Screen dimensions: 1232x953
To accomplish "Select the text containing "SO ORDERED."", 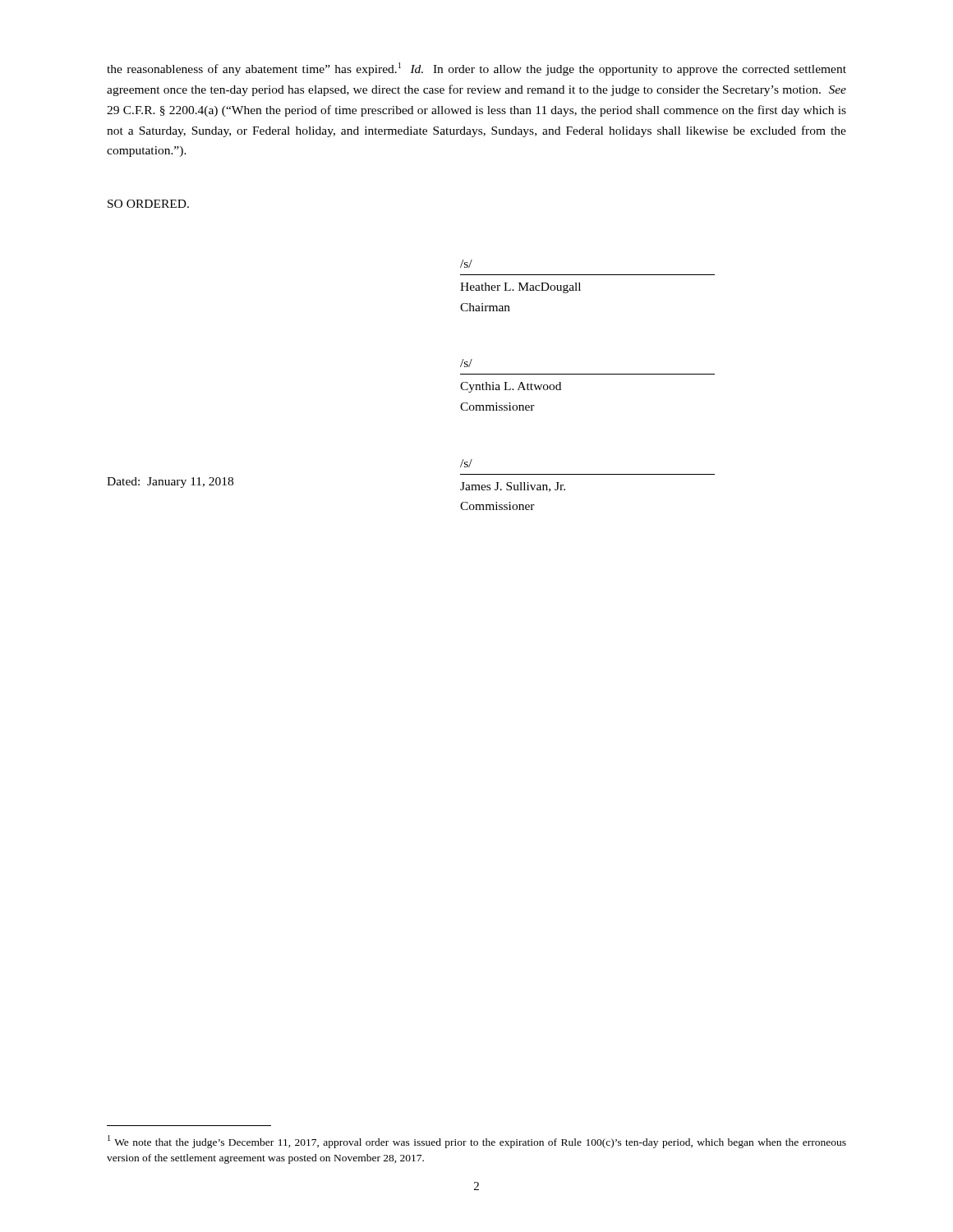I will coord(148,203).
